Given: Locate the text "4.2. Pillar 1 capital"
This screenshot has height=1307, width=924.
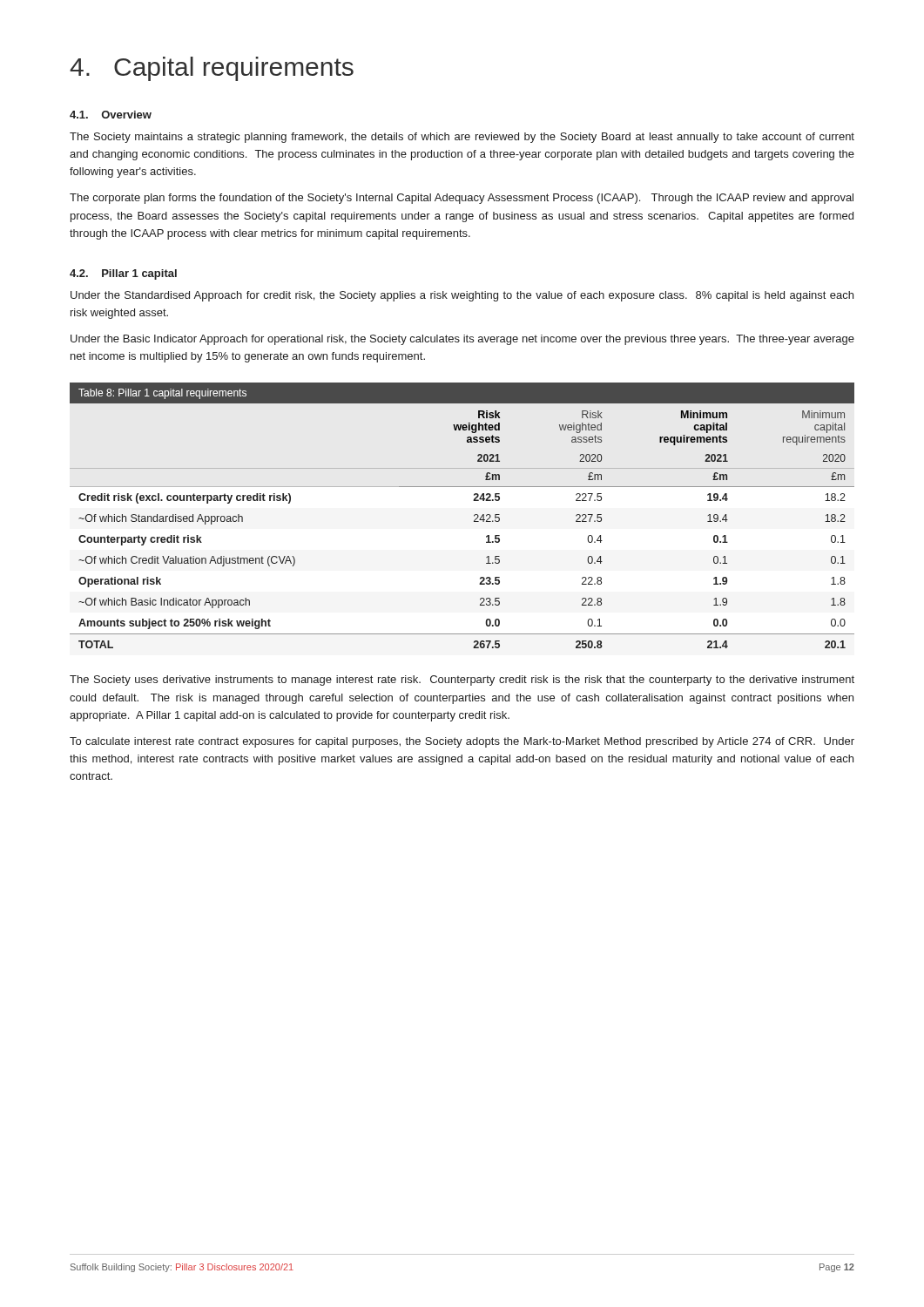Looking at the screenshot, I should click(123, 273).
